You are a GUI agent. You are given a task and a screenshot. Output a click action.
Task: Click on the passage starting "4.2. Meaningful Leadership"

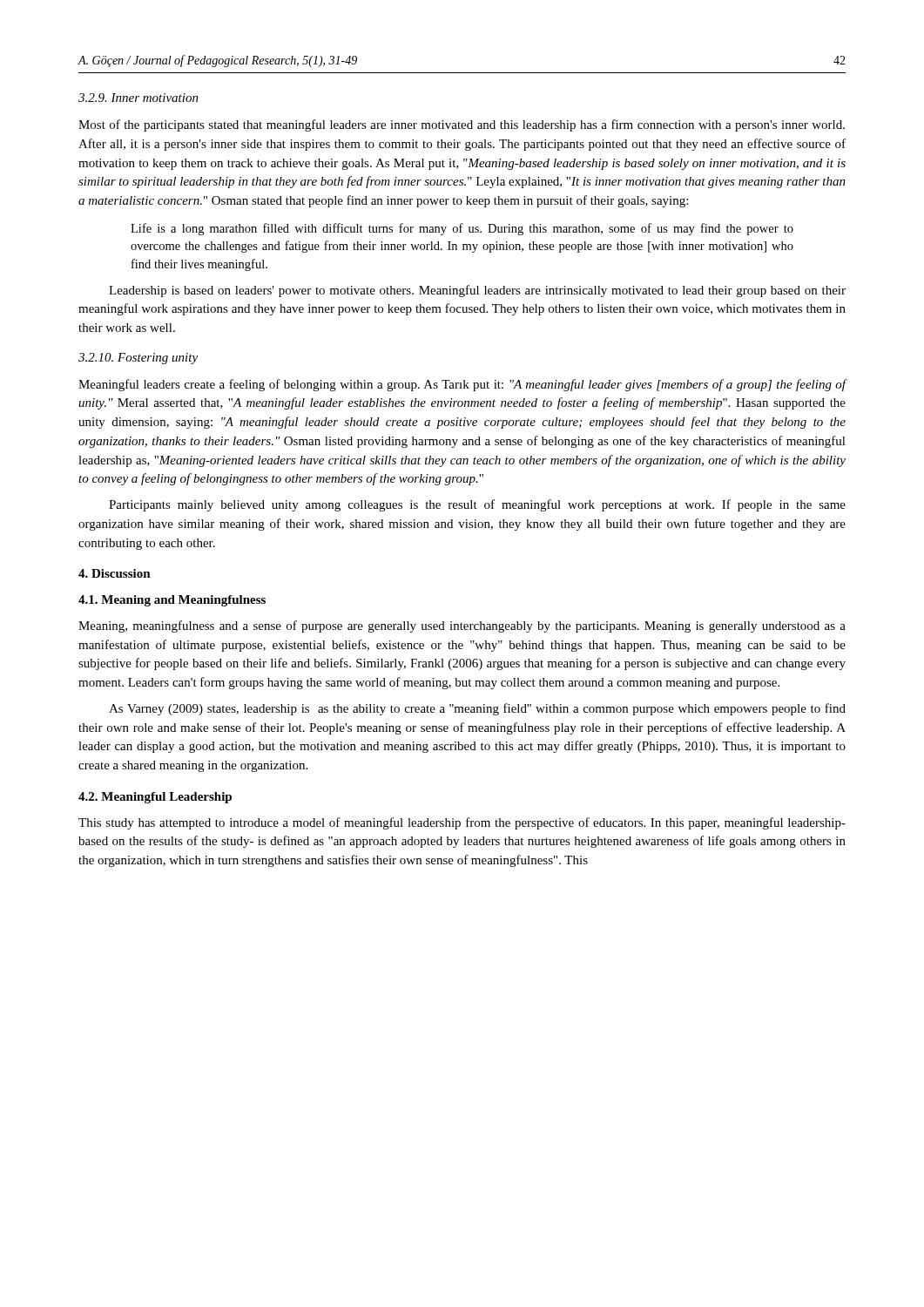pyautogui.click(x=155, y=796)
